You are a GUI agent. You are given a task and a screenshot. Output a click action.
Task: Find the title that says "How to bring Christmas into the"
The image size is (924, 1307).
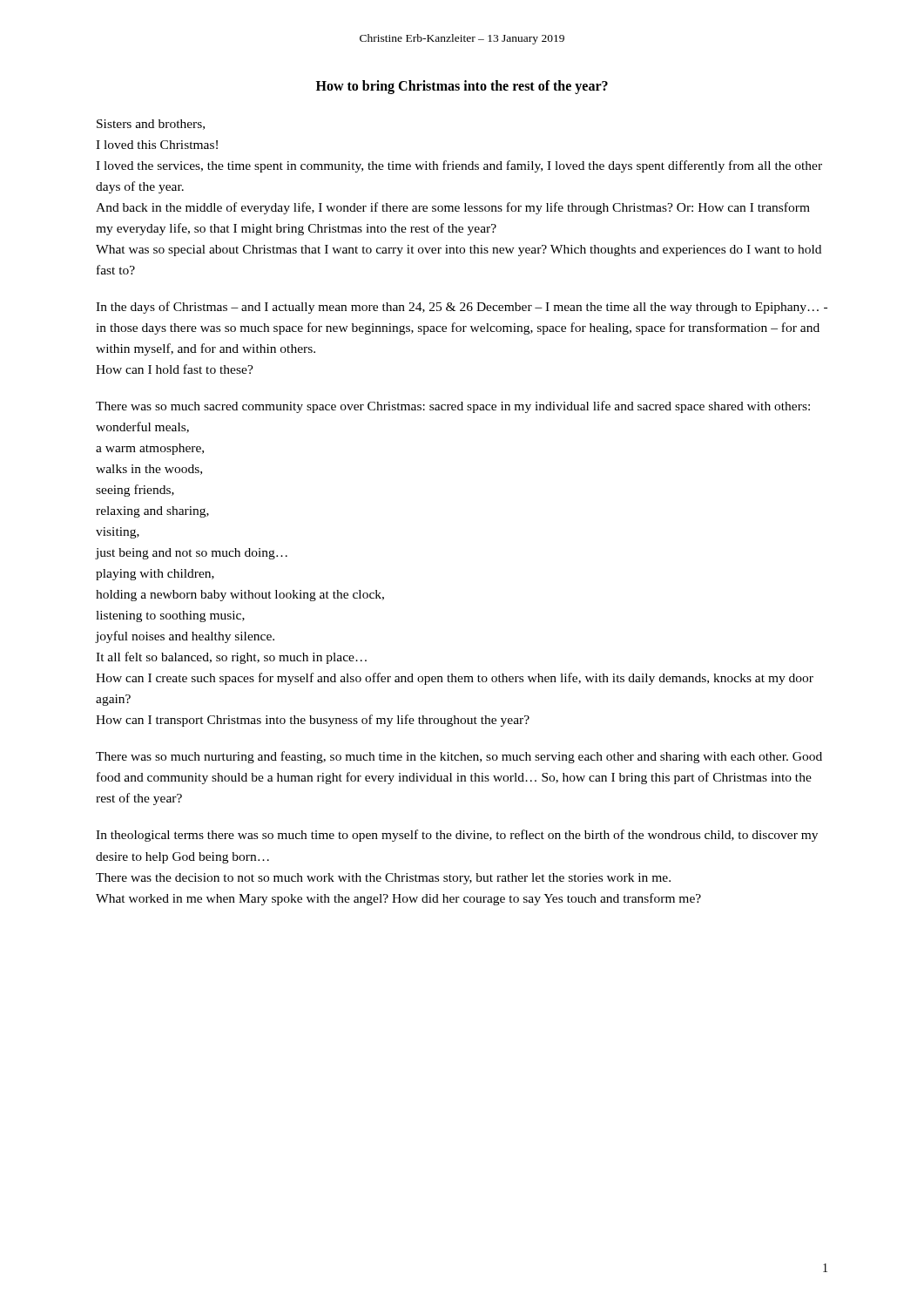pyautogui.click(x=462, y=86)
